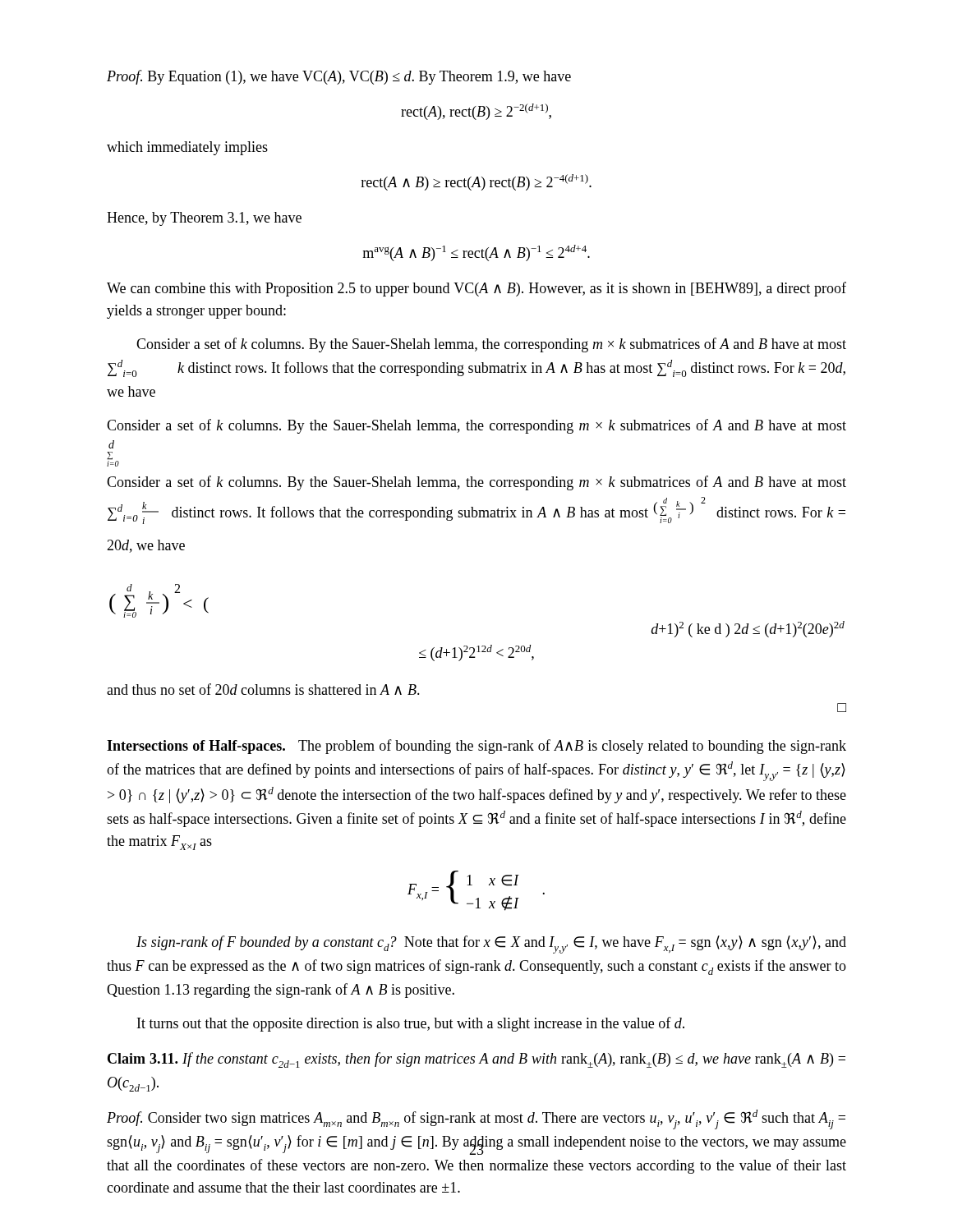Find the block on this page that starts "Proof. By Equation"
The image size is (953, 1232).
click(x=476, y=77)
